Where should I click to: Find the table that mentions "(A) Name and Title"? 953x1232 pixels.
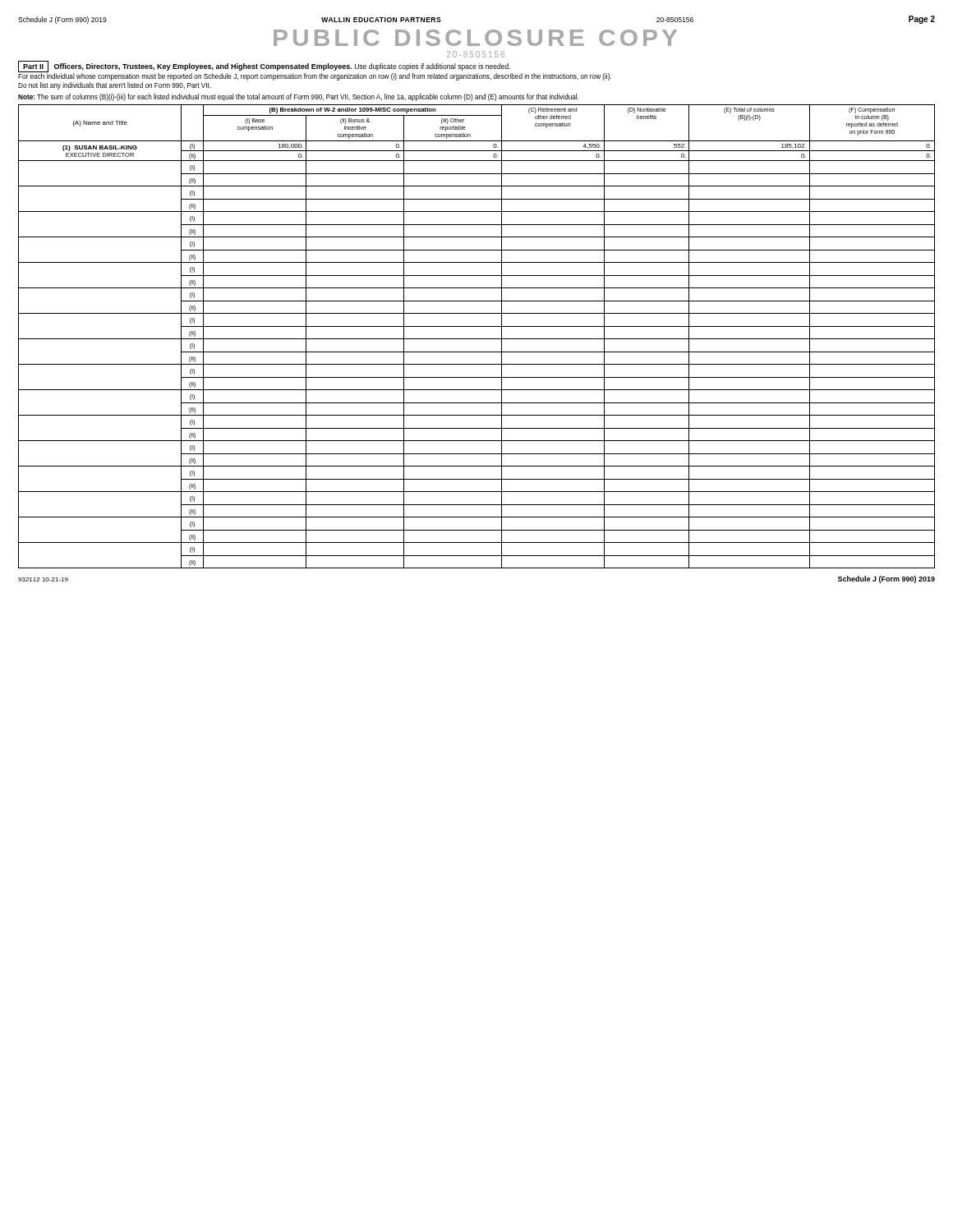(x=476, y=337)
